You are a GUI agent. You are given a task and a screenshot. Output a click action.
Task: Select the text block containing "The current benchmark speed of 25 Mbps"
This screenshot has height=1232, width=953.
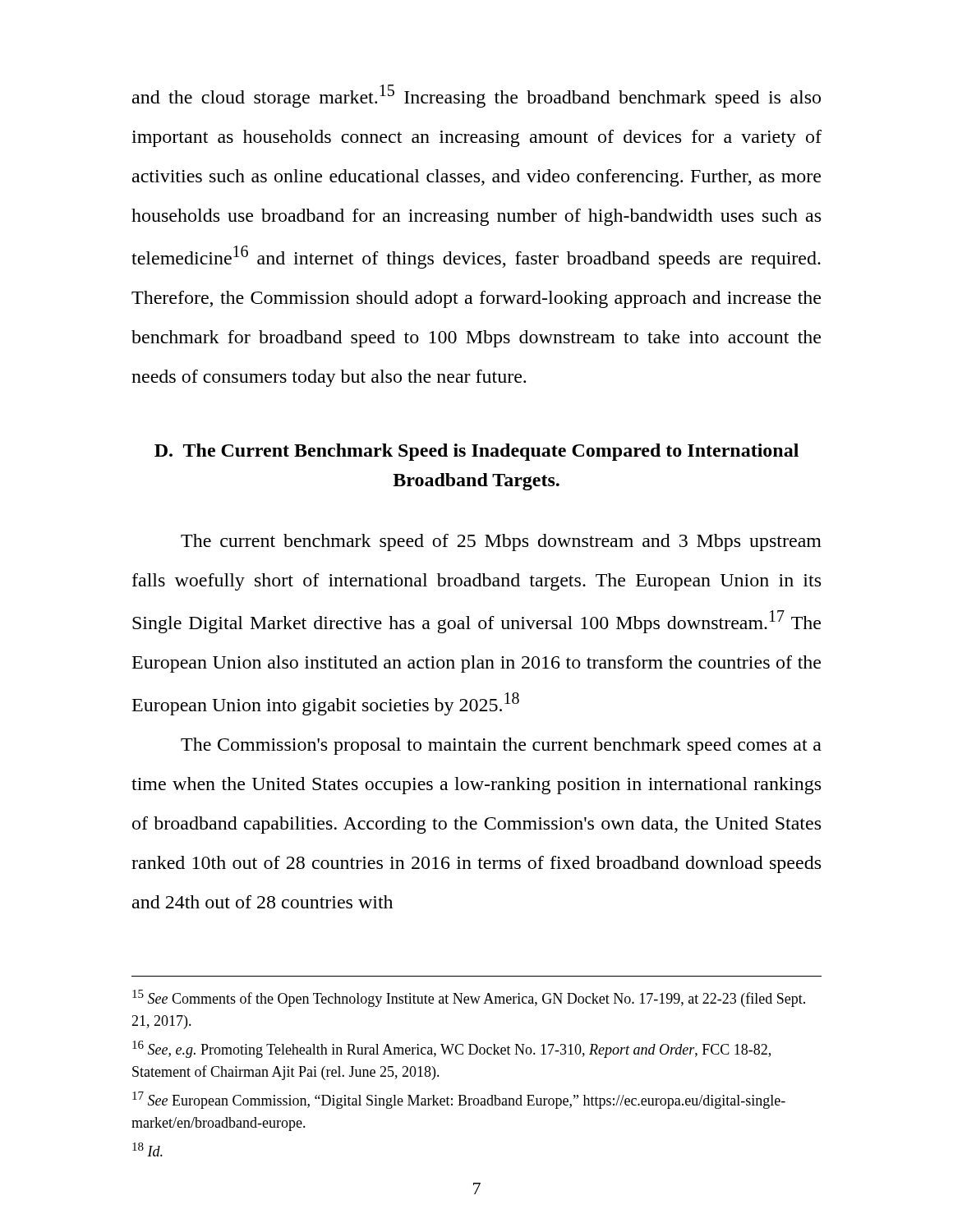[476, 623]
